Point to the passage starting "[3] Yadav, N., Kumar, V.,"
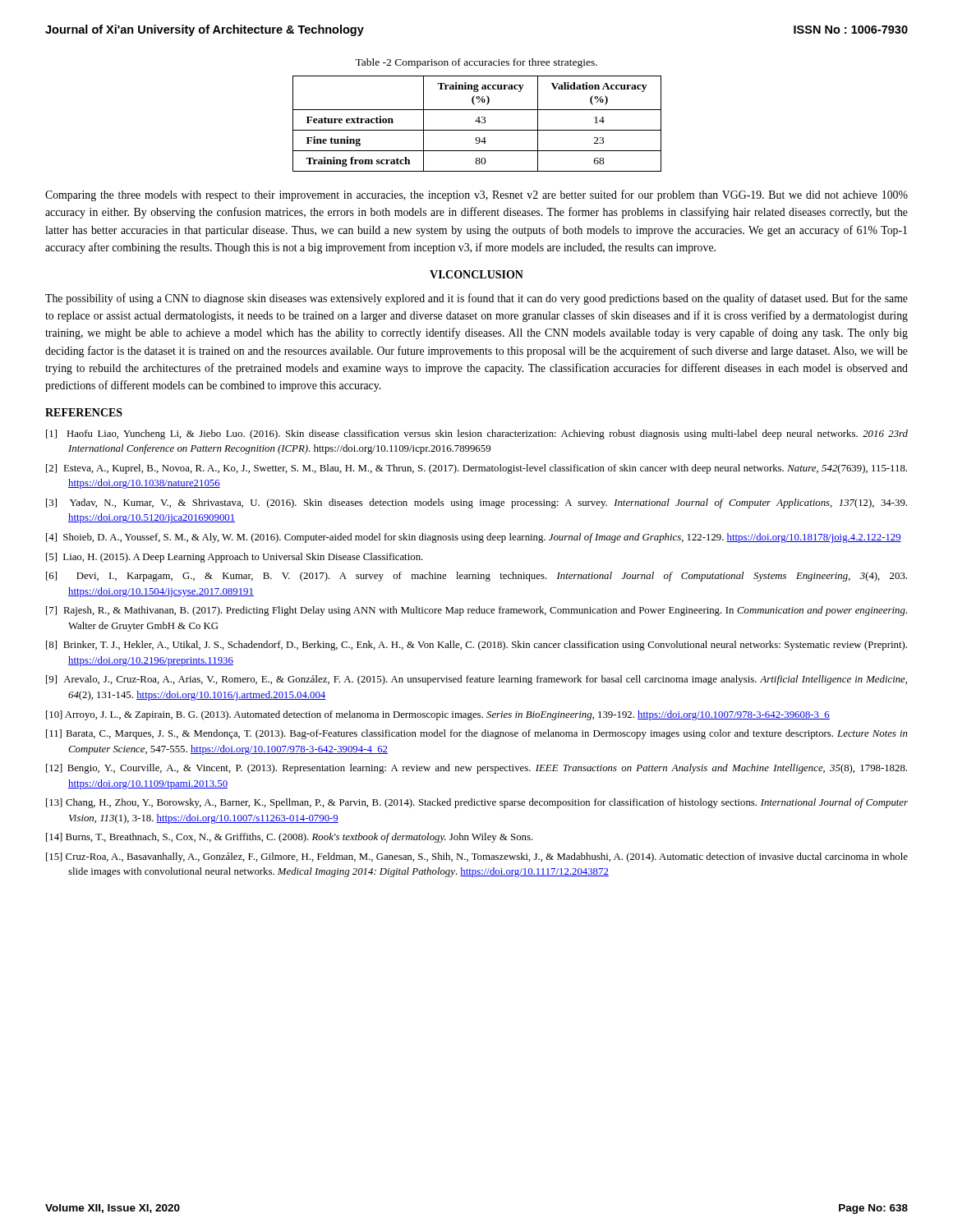 pyautogui.click(x=476, y=510)
